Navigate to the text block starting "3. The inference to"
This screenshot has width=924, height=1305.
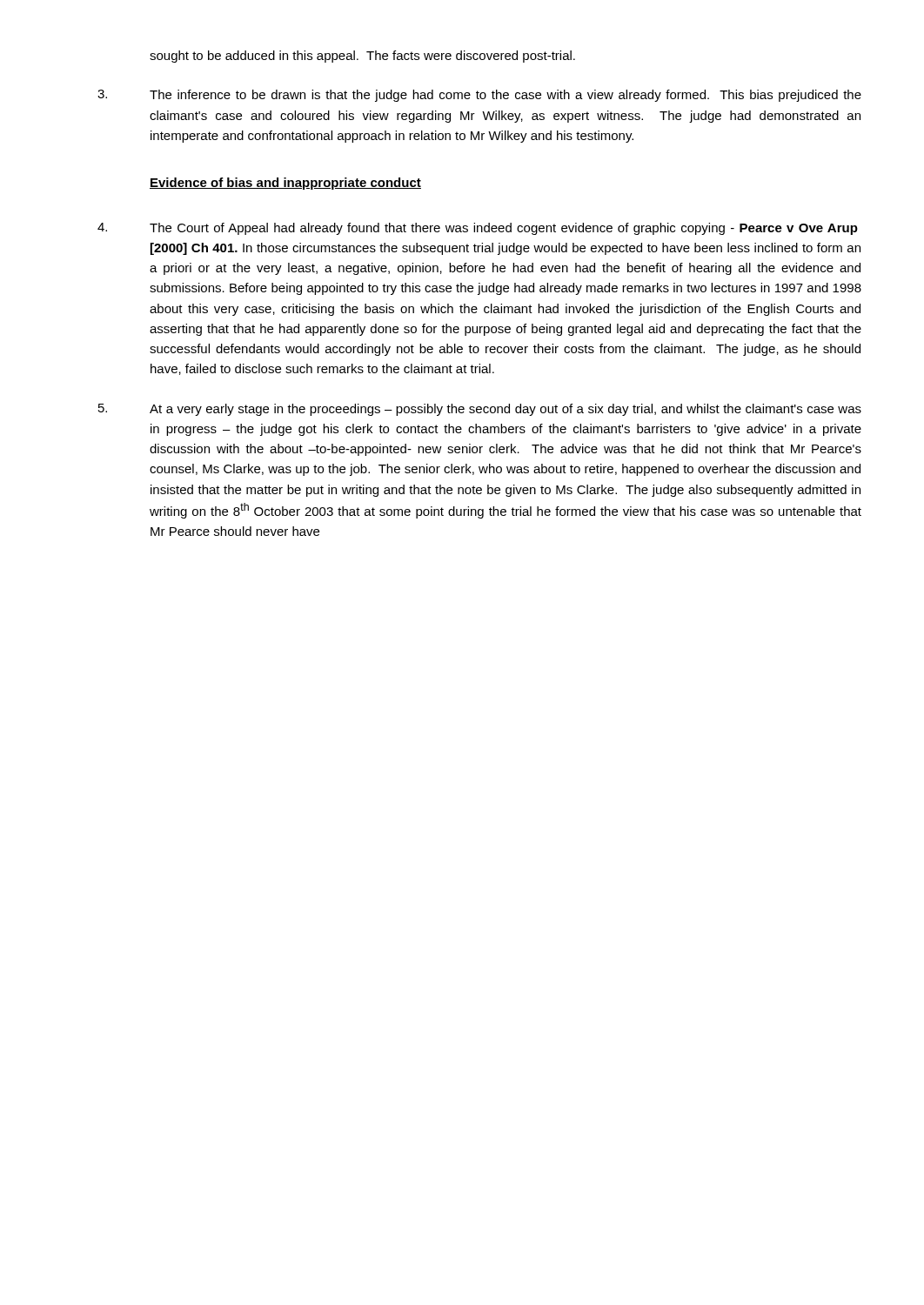coord(479,115)
